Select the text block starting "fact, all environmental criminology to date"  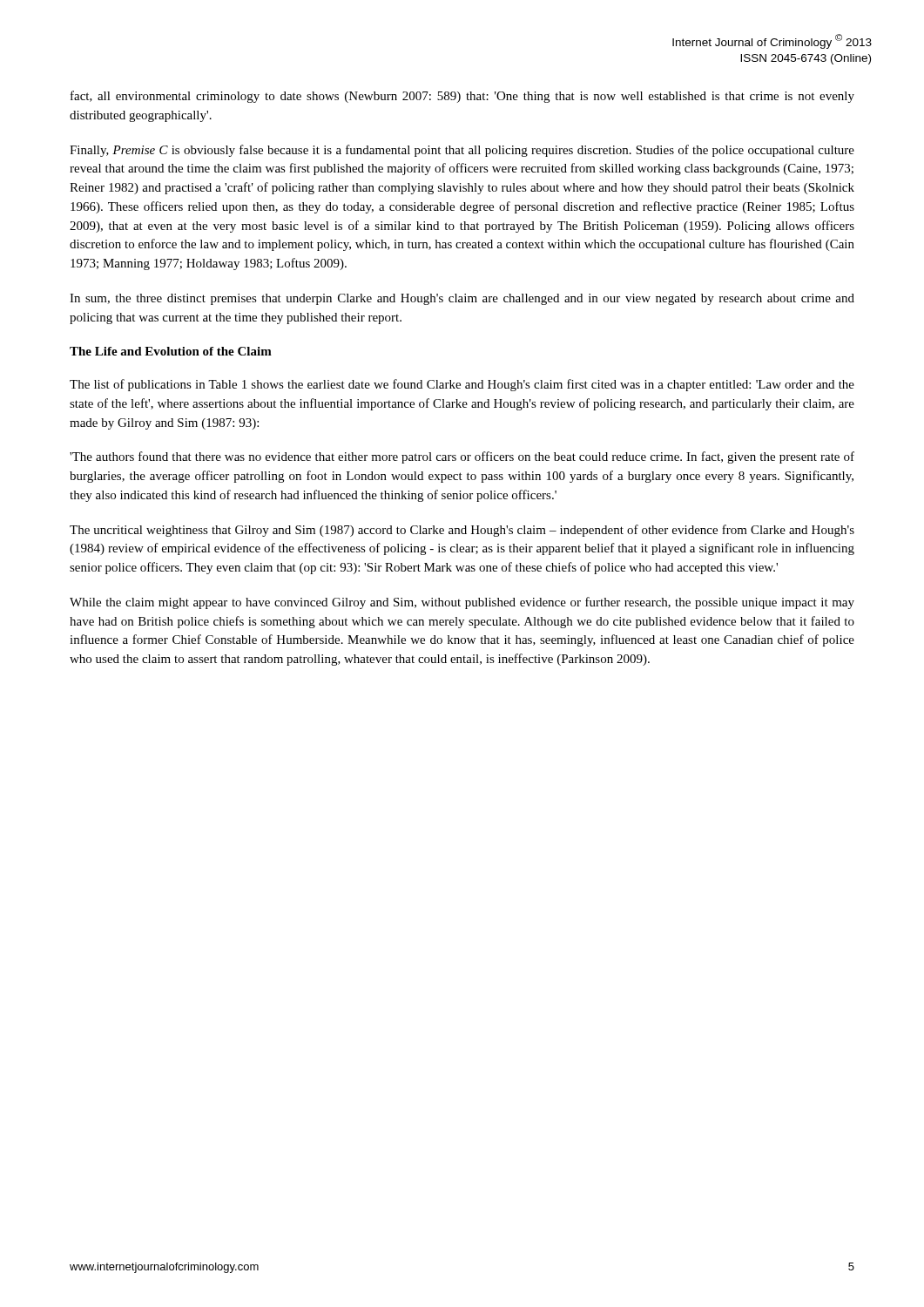pyautogui.click(x=462, y=106)
